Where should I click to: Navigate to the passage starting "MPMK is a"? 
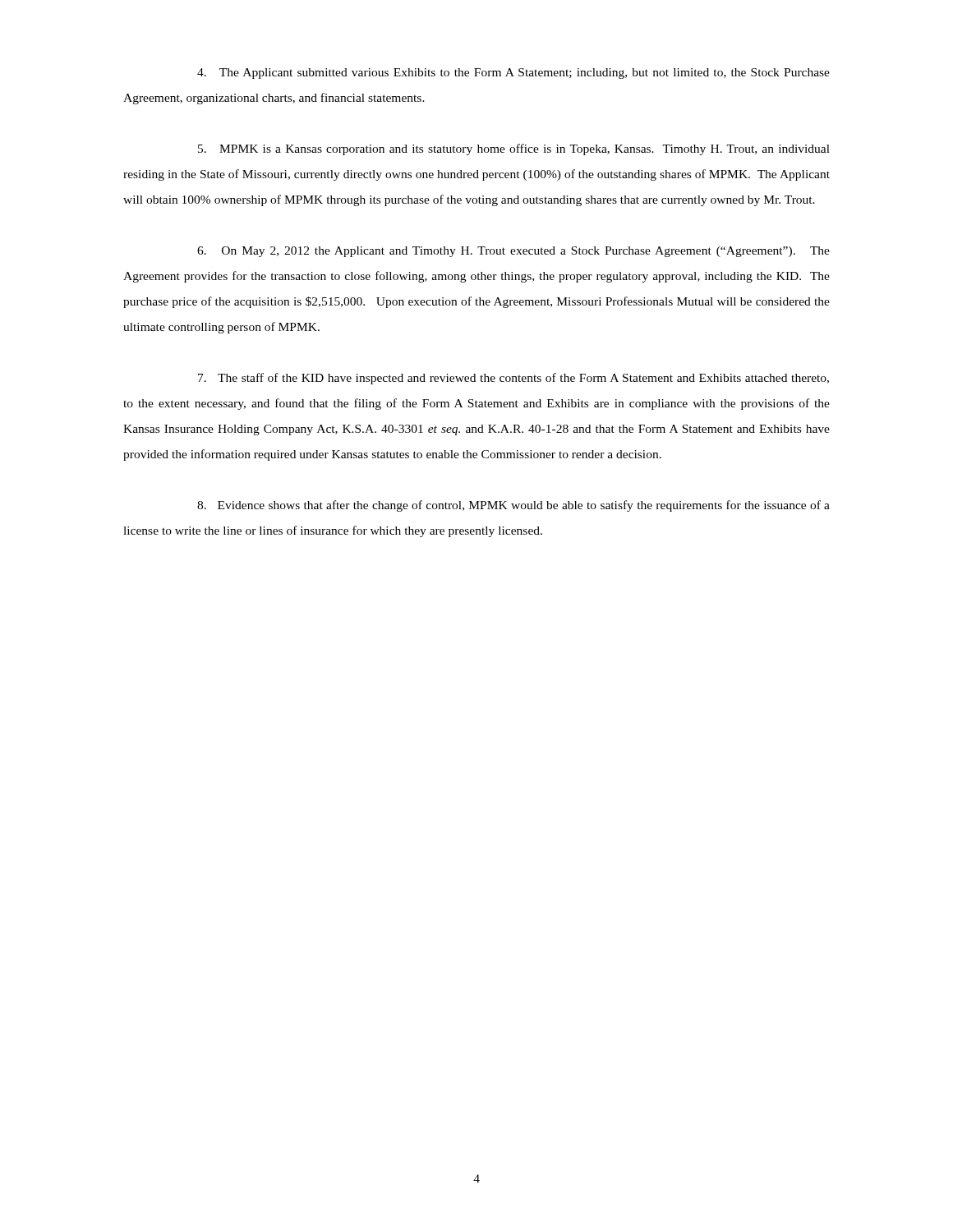coord(476,174)
